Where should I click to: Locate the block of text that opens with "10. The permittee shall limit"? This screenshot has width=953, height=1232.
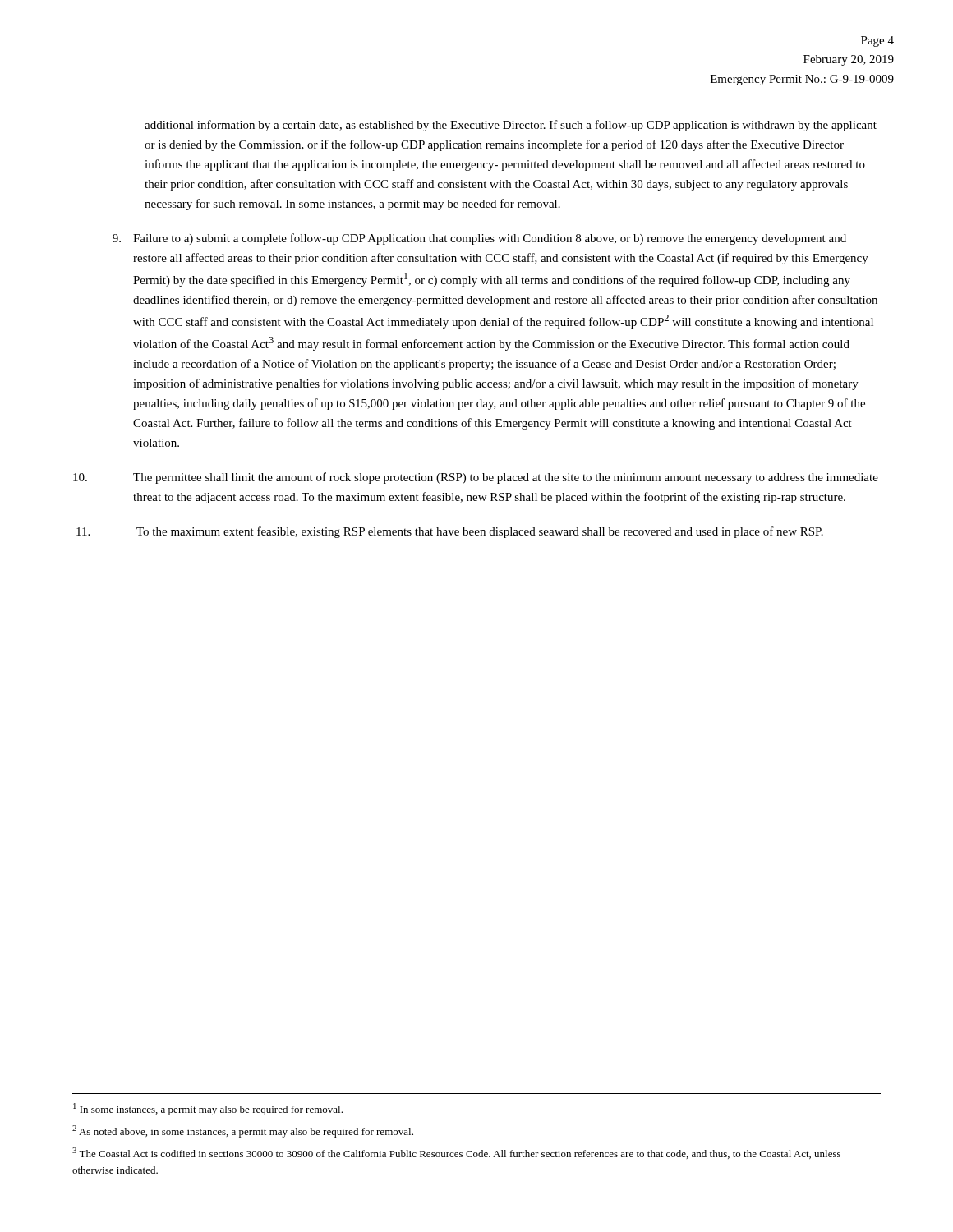[x=476, y=487]
